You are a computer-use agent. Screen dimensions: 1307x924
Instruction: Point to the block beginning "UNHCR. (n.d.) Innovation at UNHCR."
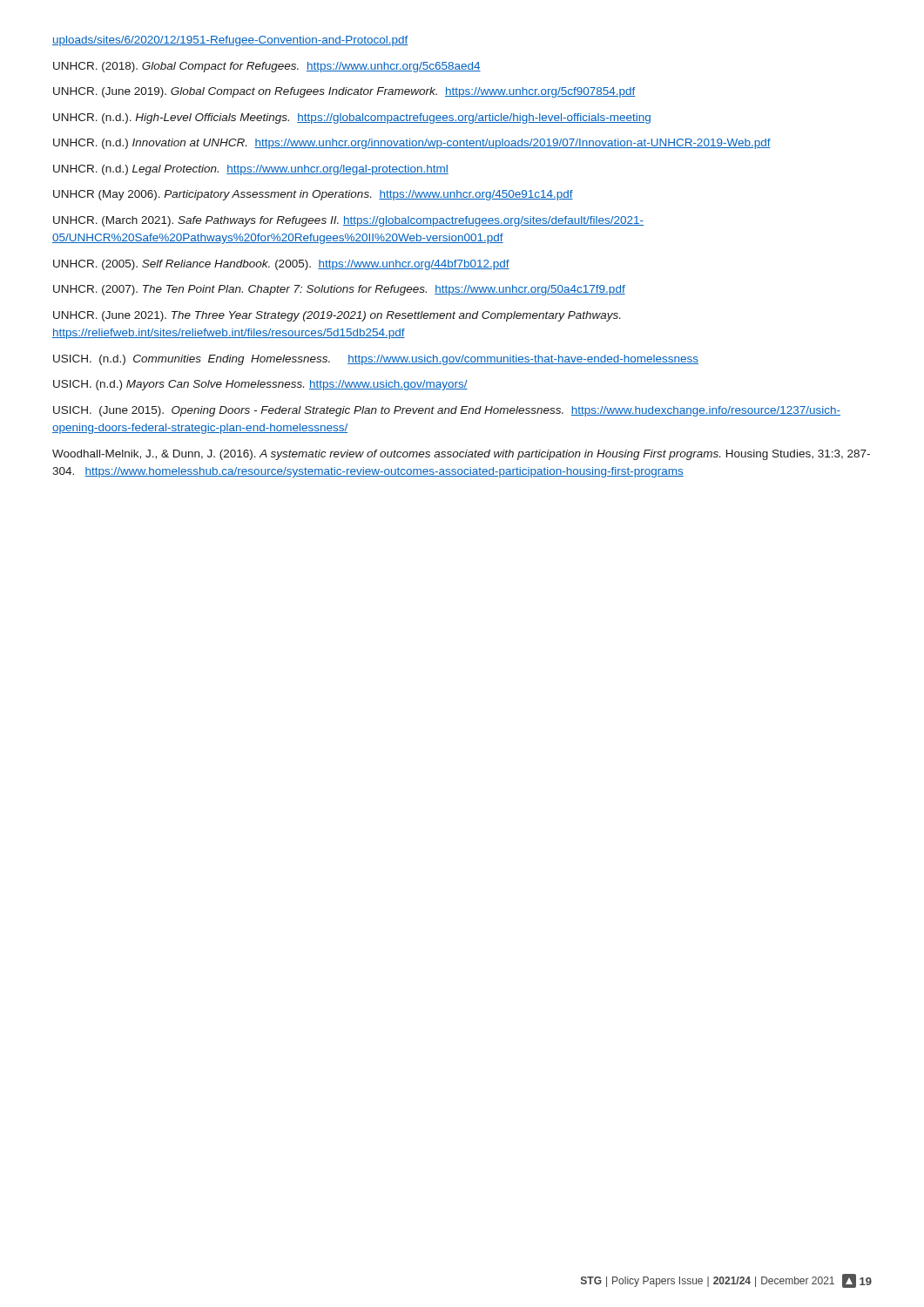click(x=411, y=142)
